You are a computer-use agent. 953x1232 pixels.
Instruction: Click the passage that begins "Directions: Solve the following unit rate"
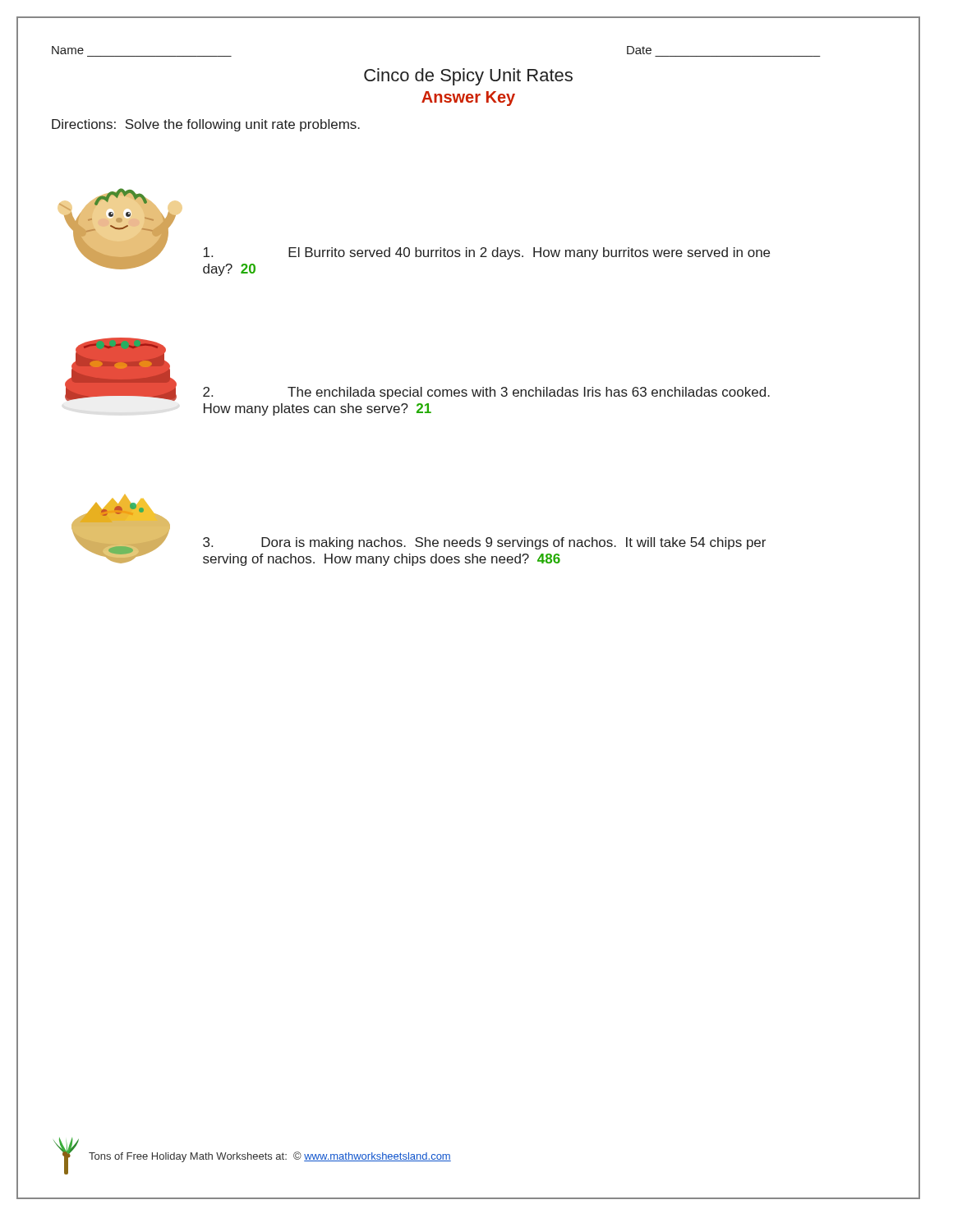206,124
